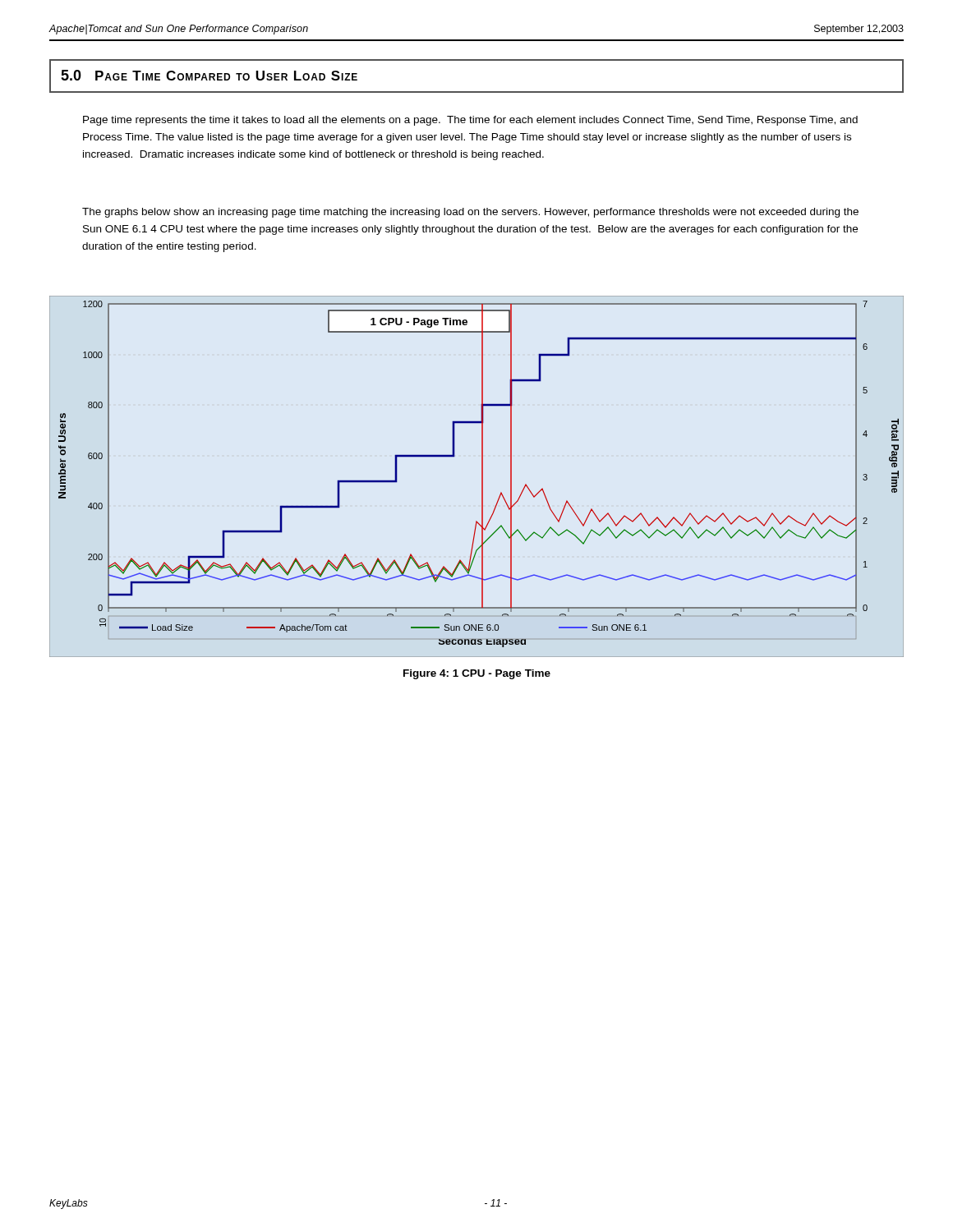Click on the region starting "Figure 4: 1 CPU - Page Time"

(476, 673)
